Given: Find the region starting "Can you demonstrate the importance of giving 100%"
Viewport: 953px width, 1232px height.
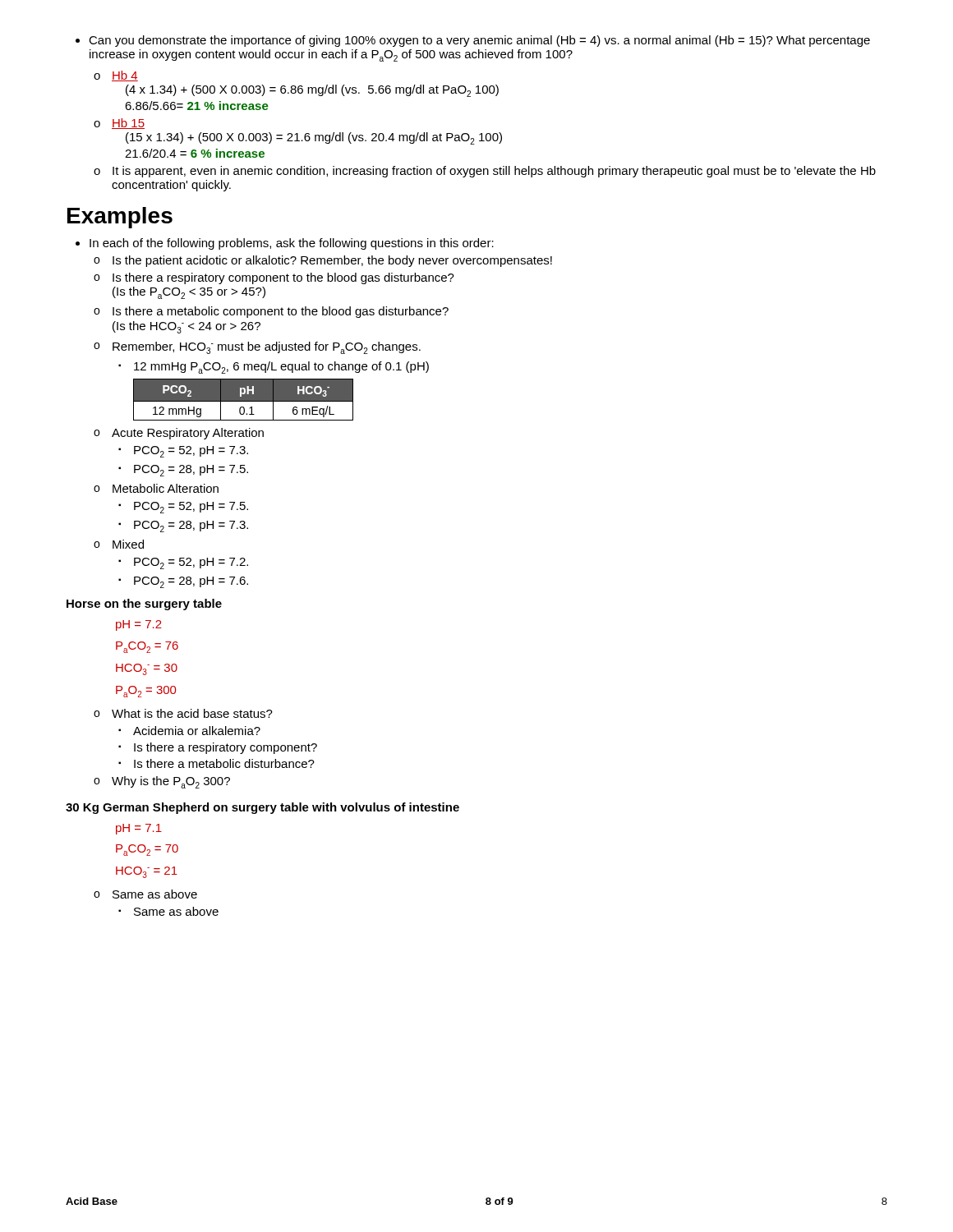Looking at the screenshot, I should tap(473, 41).
